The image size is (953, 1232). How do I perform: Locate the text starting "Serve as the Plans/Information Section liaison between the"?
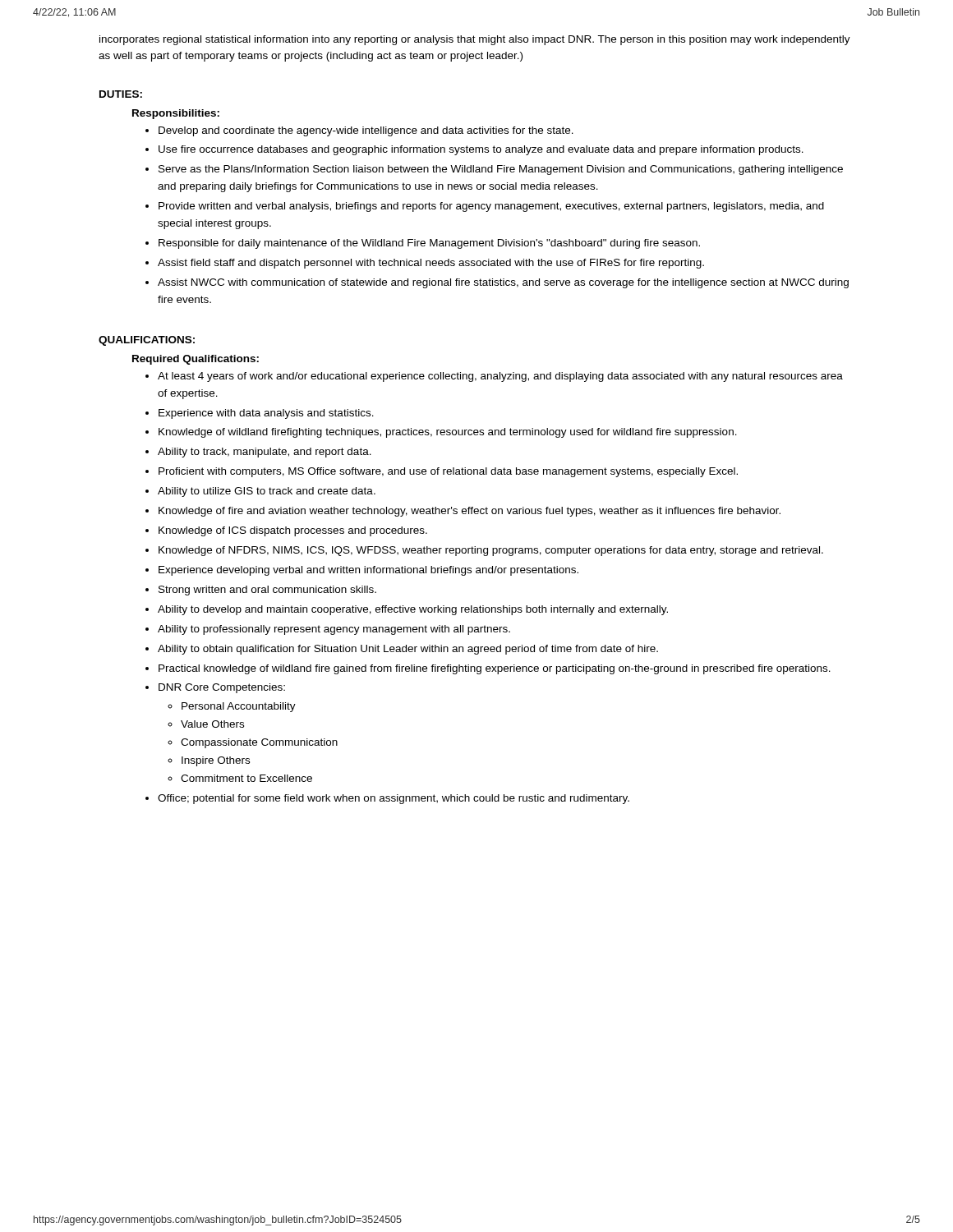click(x=506, y=178)
